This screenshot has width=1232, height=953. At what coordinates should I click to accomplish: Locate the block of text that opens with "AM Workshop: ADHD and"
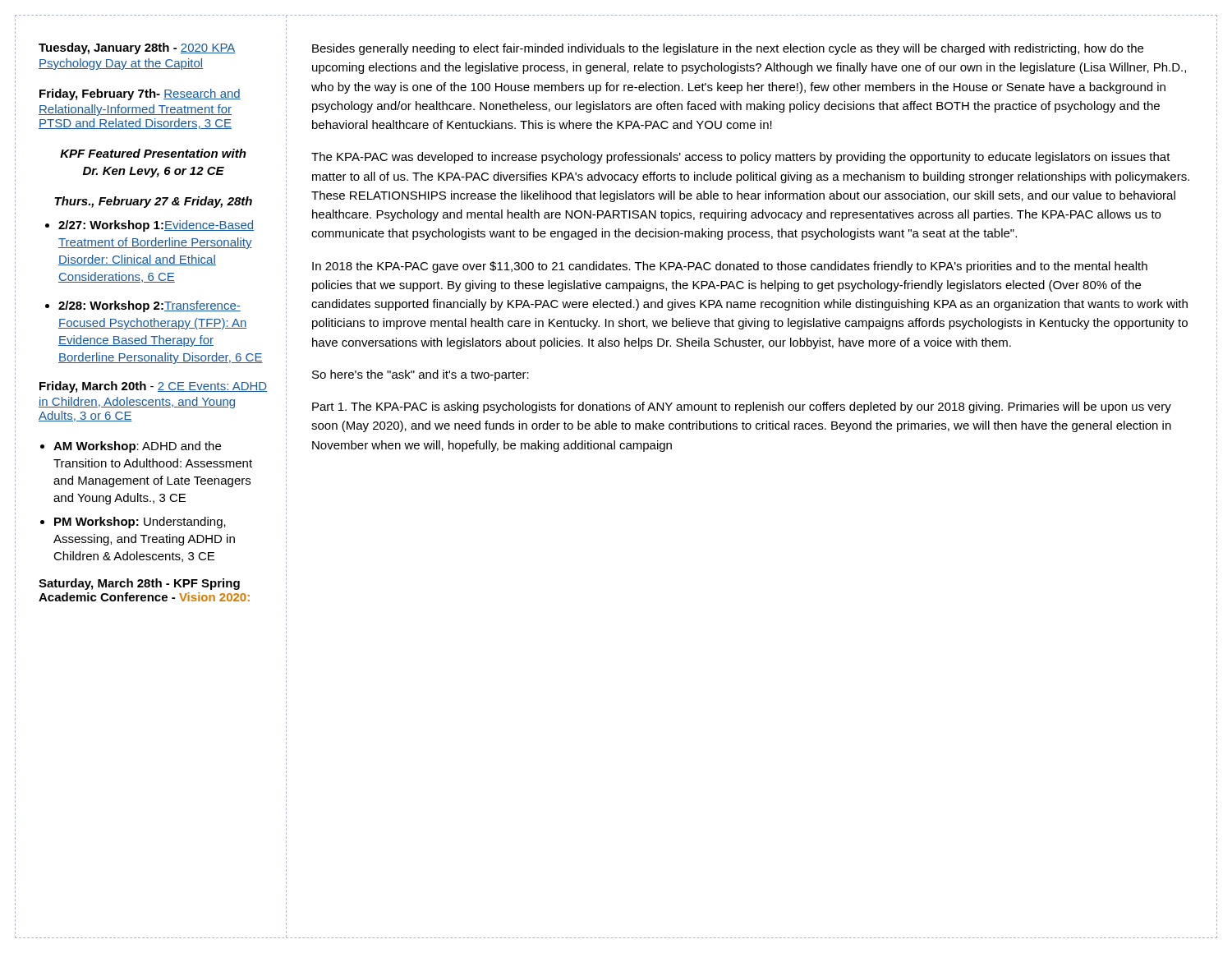(153, 472)
